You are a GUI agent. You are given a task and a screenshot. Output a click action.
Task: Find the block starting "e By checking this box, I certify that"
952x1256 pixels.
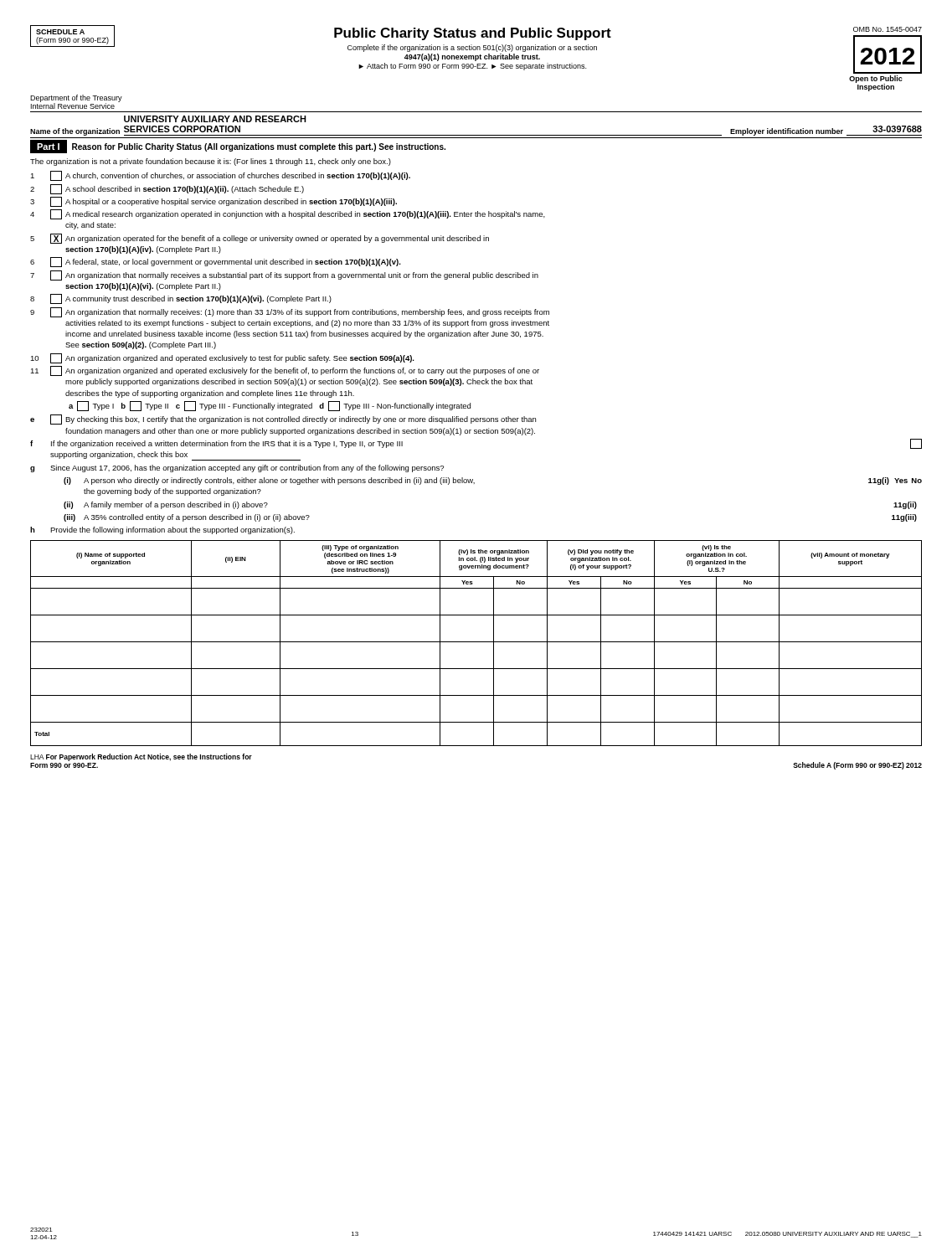(x=283, y=425)
